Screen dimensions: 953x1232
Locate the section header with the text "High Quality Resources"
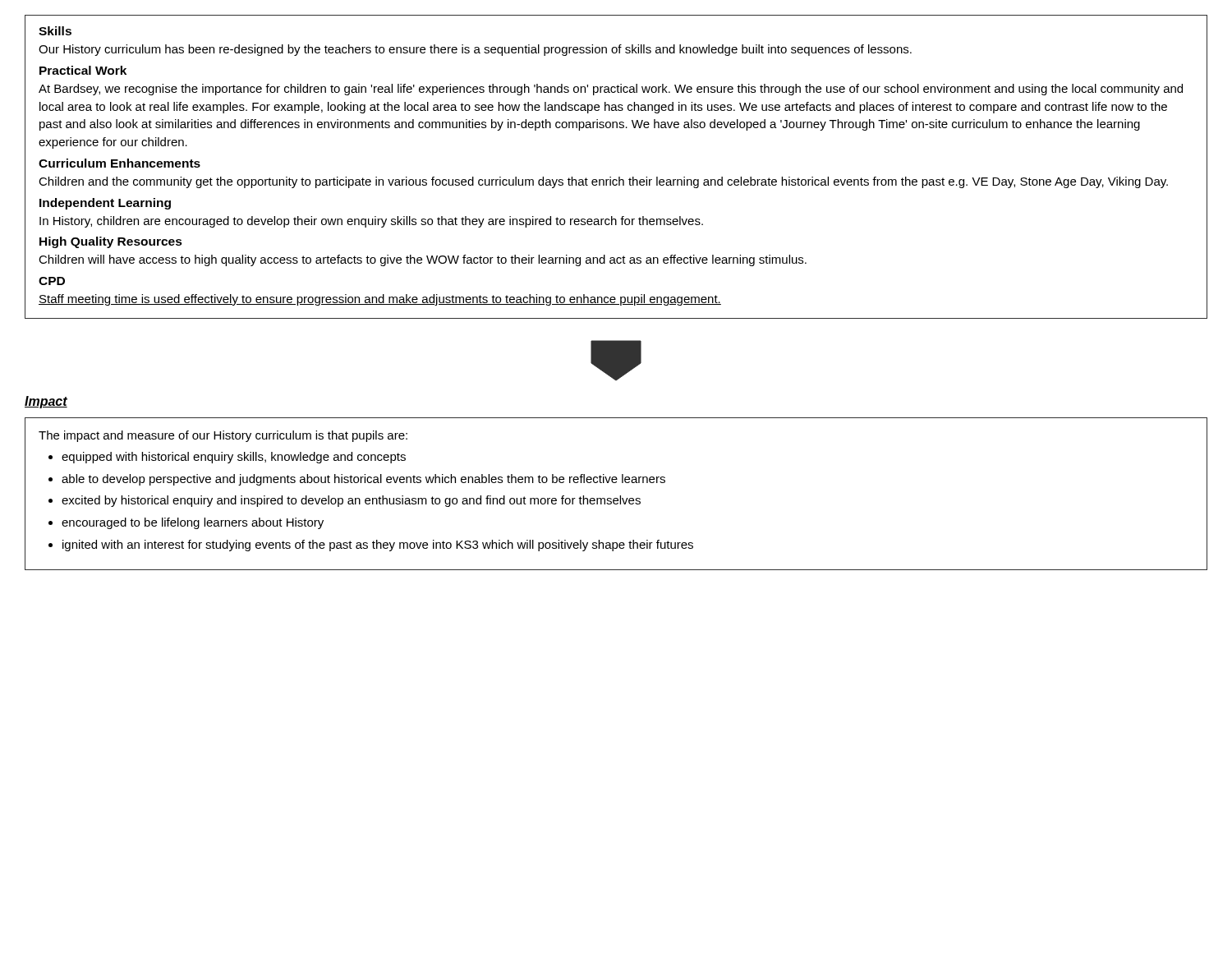coord(110,241)
